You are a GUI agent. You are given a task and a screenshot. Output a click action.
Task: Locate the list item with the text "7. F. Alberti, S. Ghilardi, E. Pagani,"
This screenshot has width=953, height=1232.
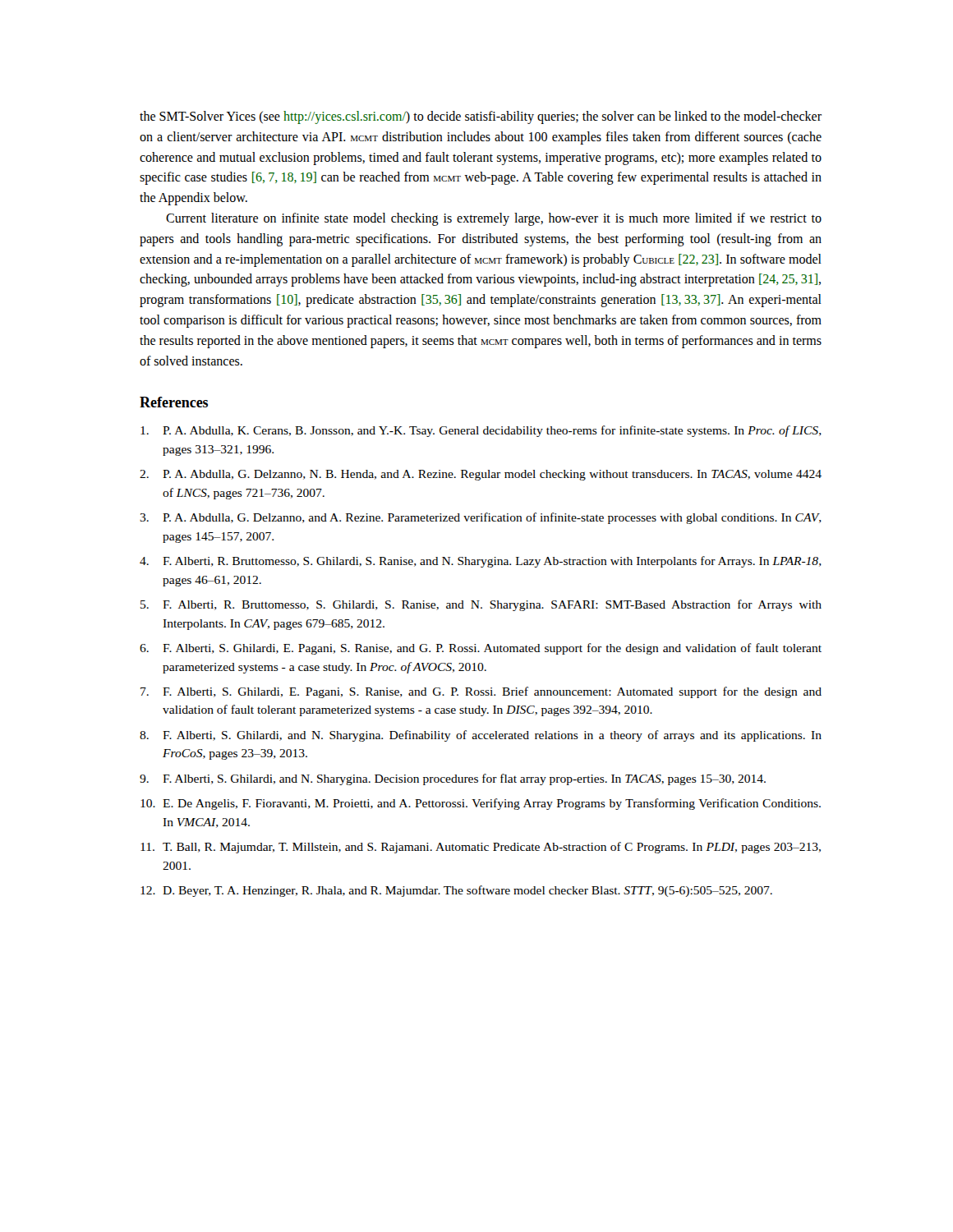tap(481, 701)
